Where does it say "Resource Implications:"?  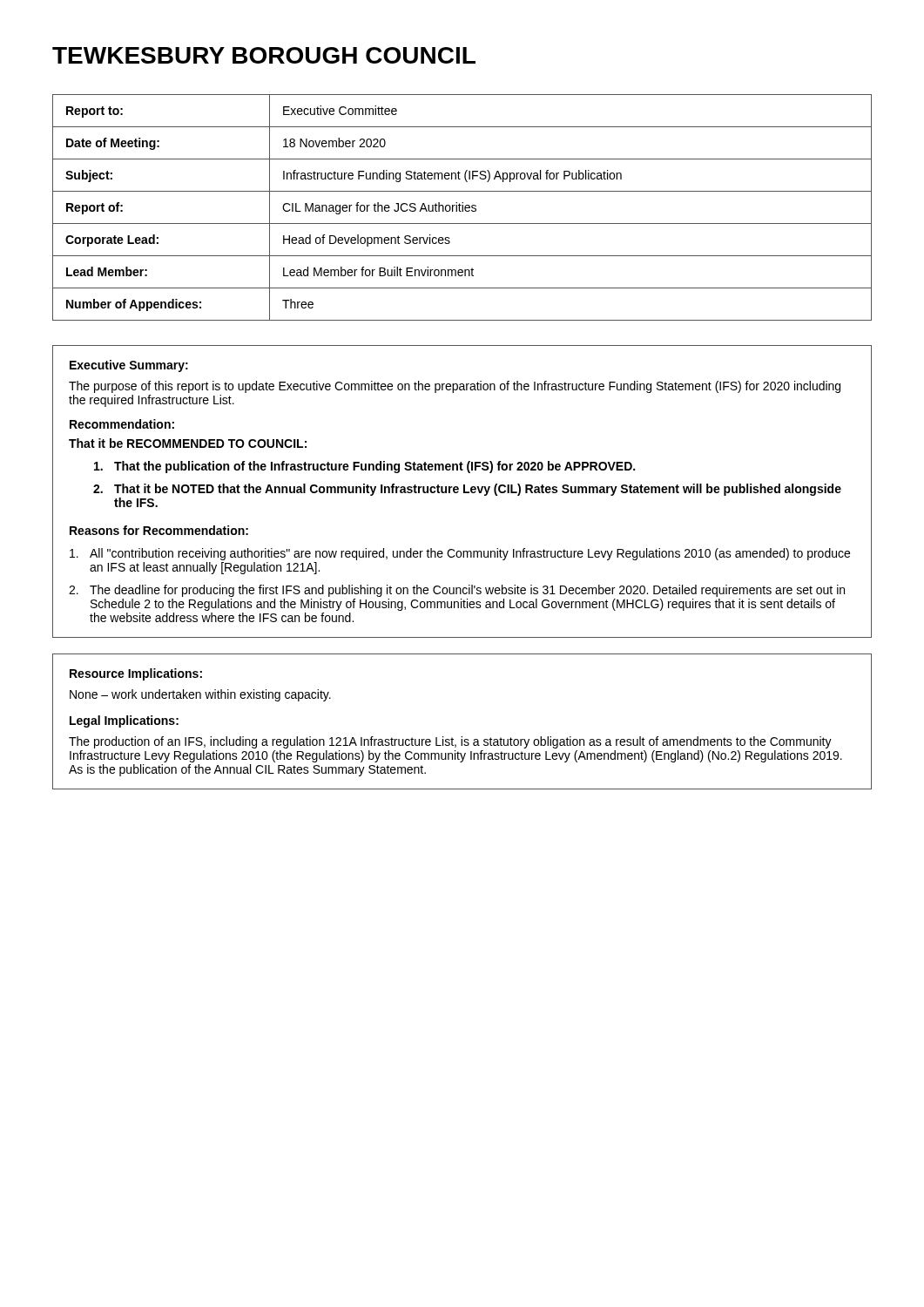pos(136,674)
